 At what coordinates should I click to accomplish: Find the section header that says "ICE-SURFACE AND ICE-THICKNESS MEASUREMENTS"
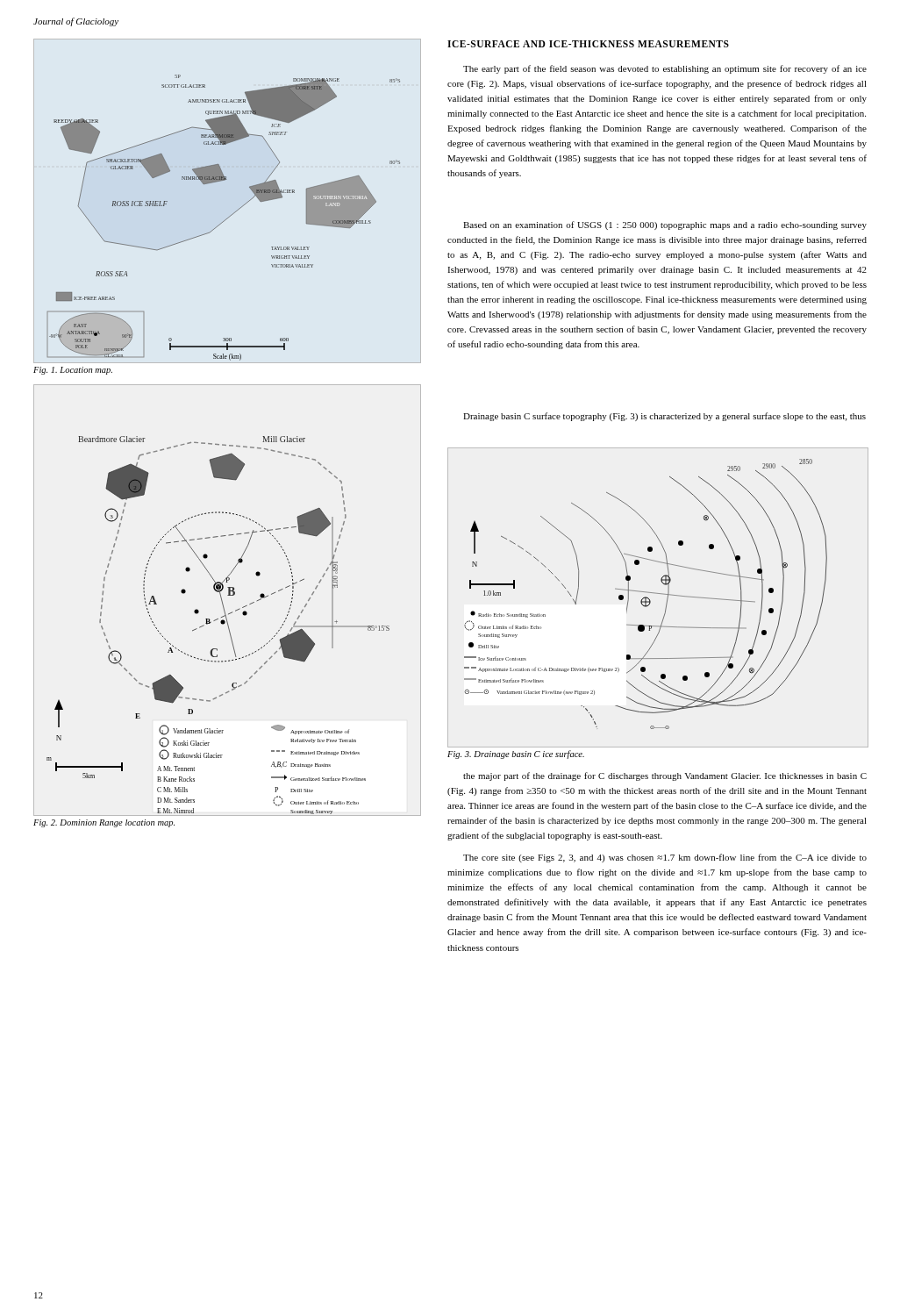[x=588, y=44]
